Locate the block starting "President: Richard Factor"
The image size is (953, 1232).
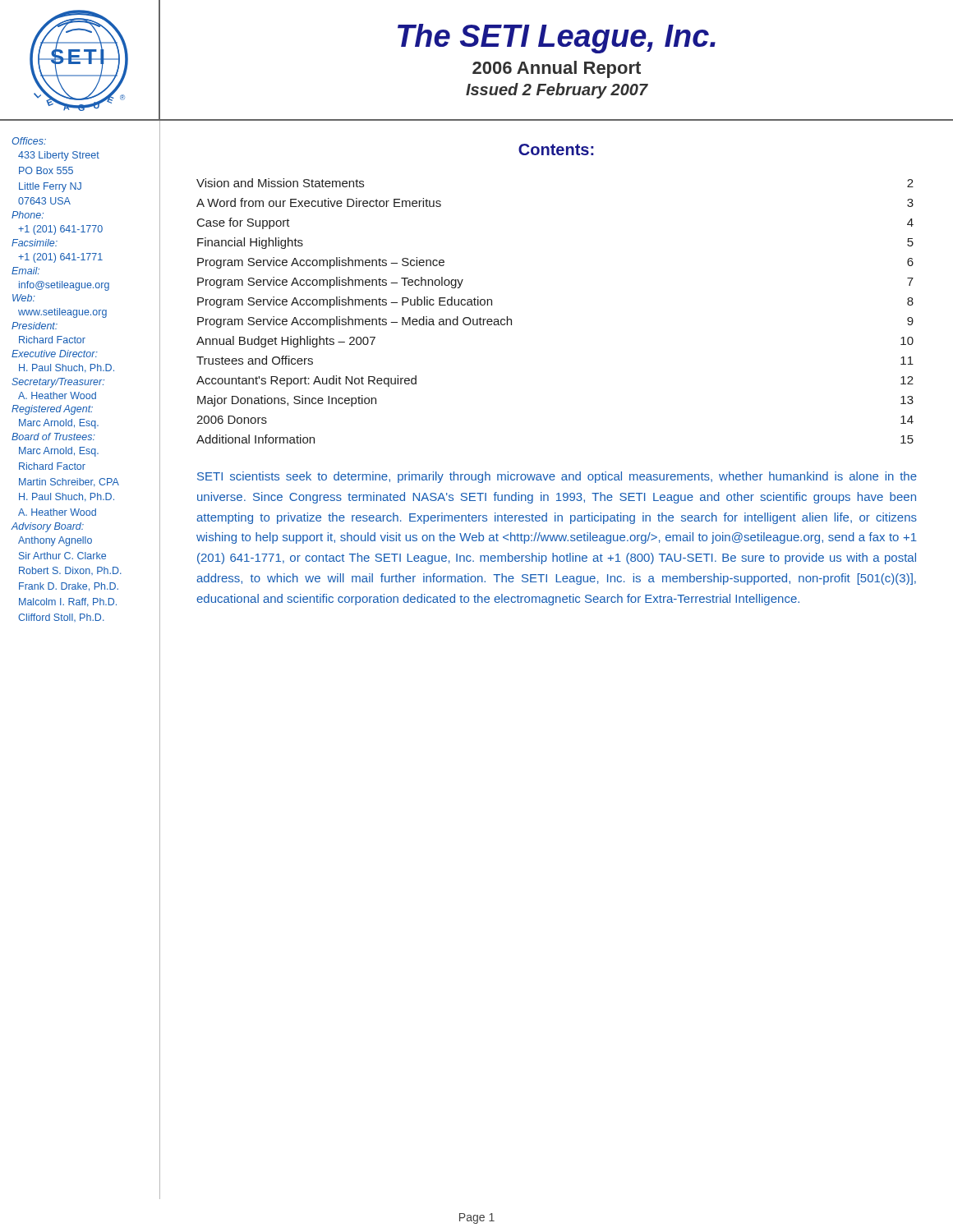[80, 334]
